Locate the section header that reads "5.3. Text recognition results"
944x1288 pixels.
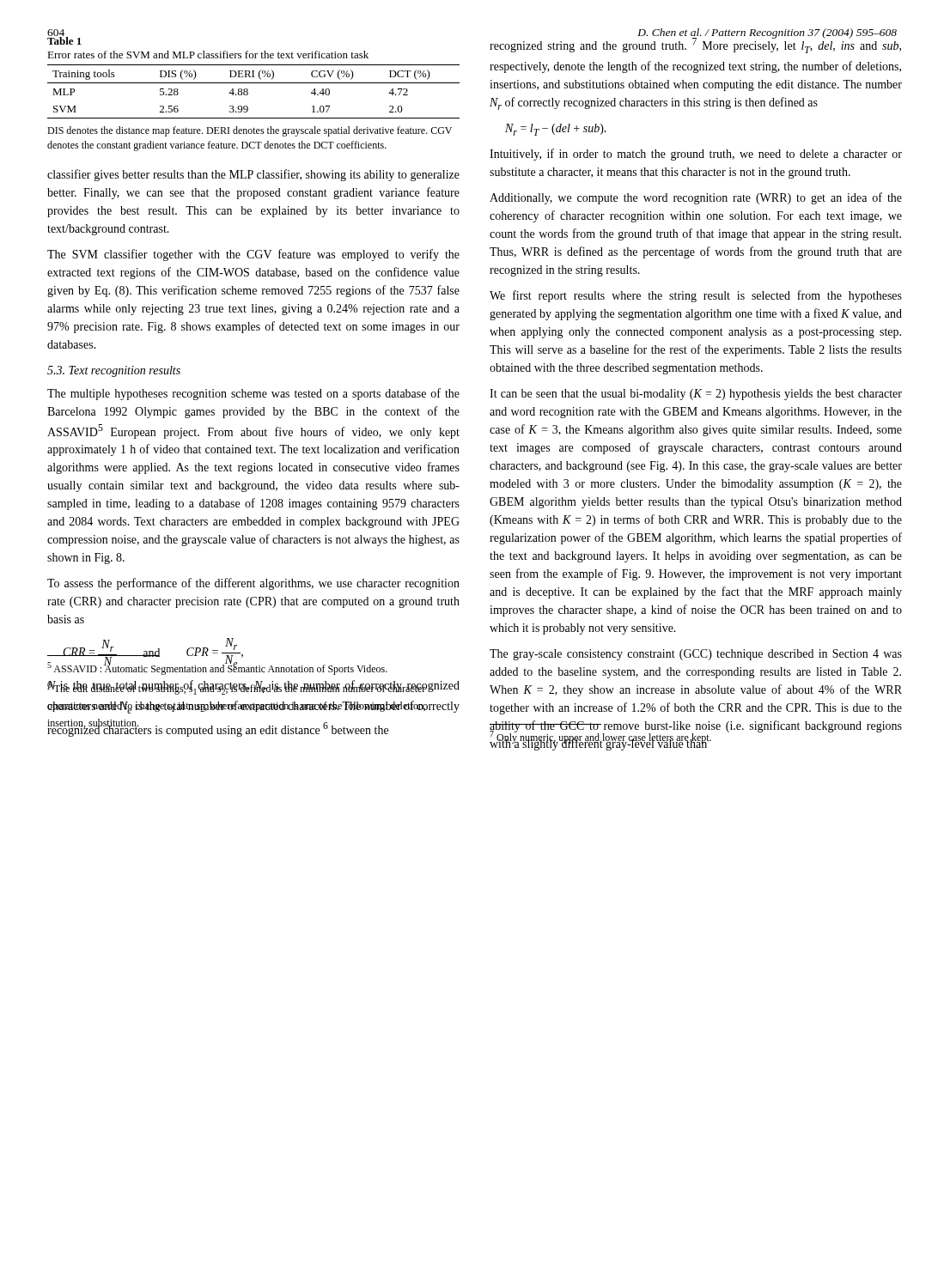coord(114,370)
